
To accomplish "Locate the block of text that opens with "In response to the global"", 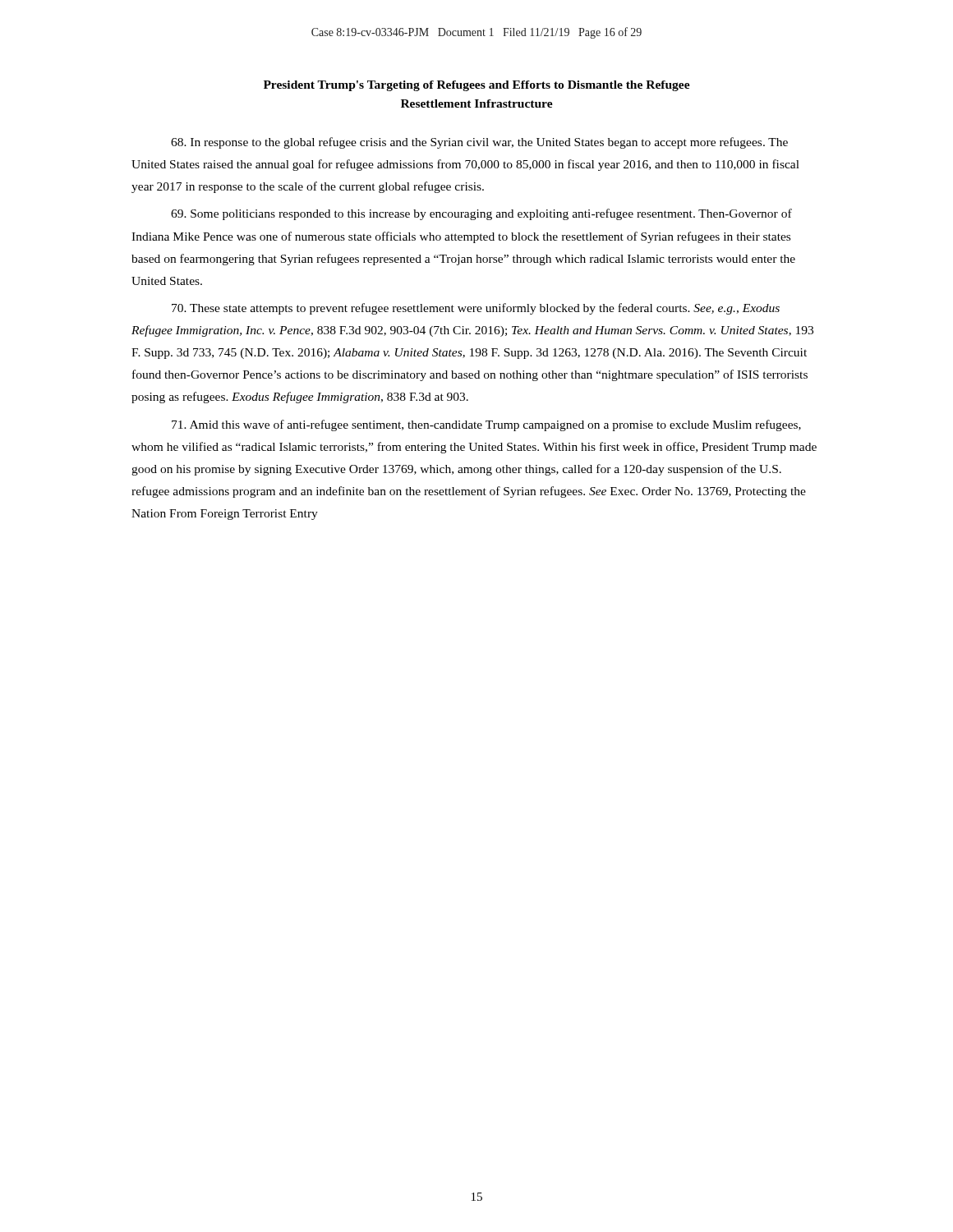I will point(465,164).
